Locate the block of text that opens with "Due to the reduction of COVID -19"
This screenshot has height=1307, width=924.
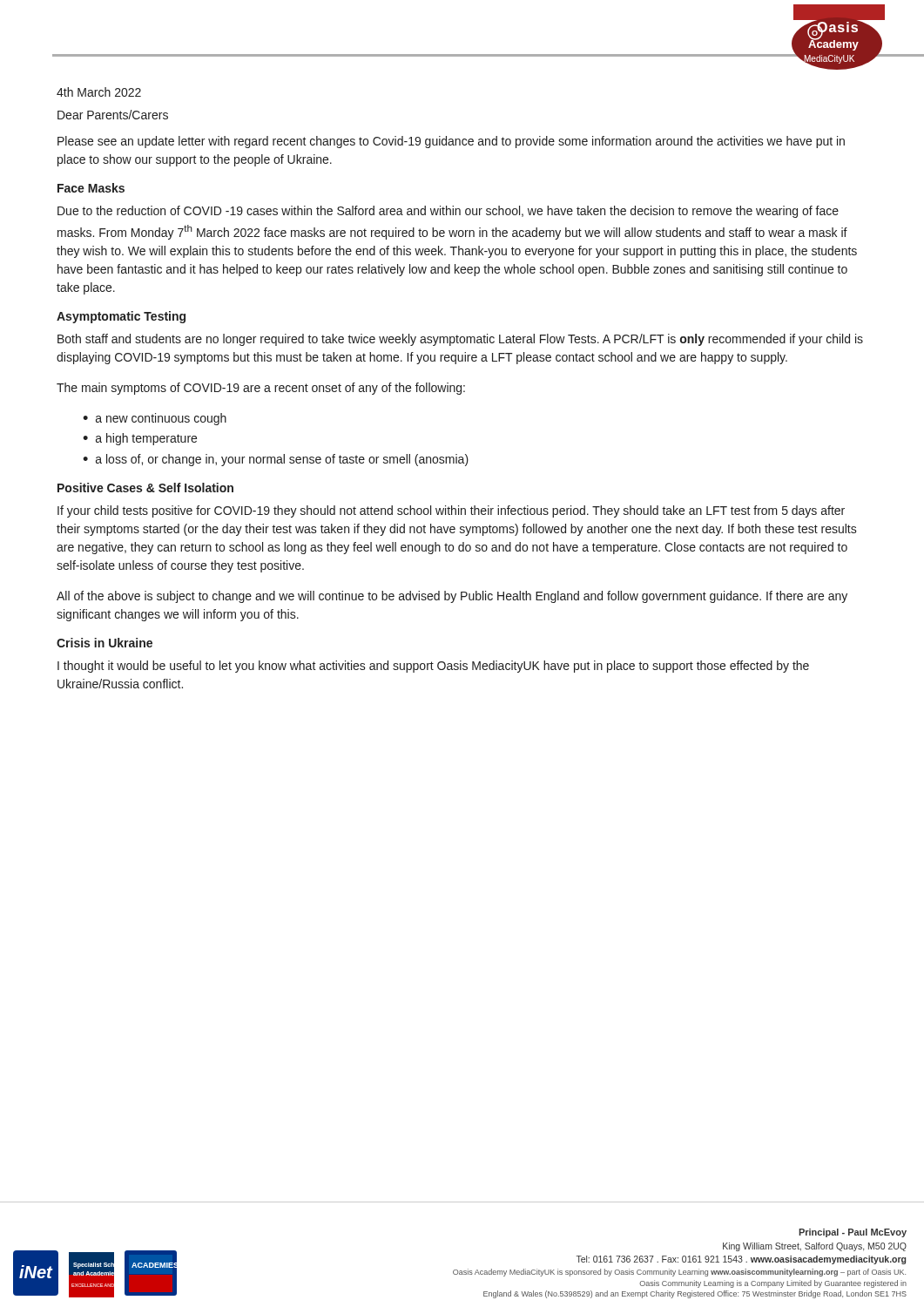[x=457, y=249]
